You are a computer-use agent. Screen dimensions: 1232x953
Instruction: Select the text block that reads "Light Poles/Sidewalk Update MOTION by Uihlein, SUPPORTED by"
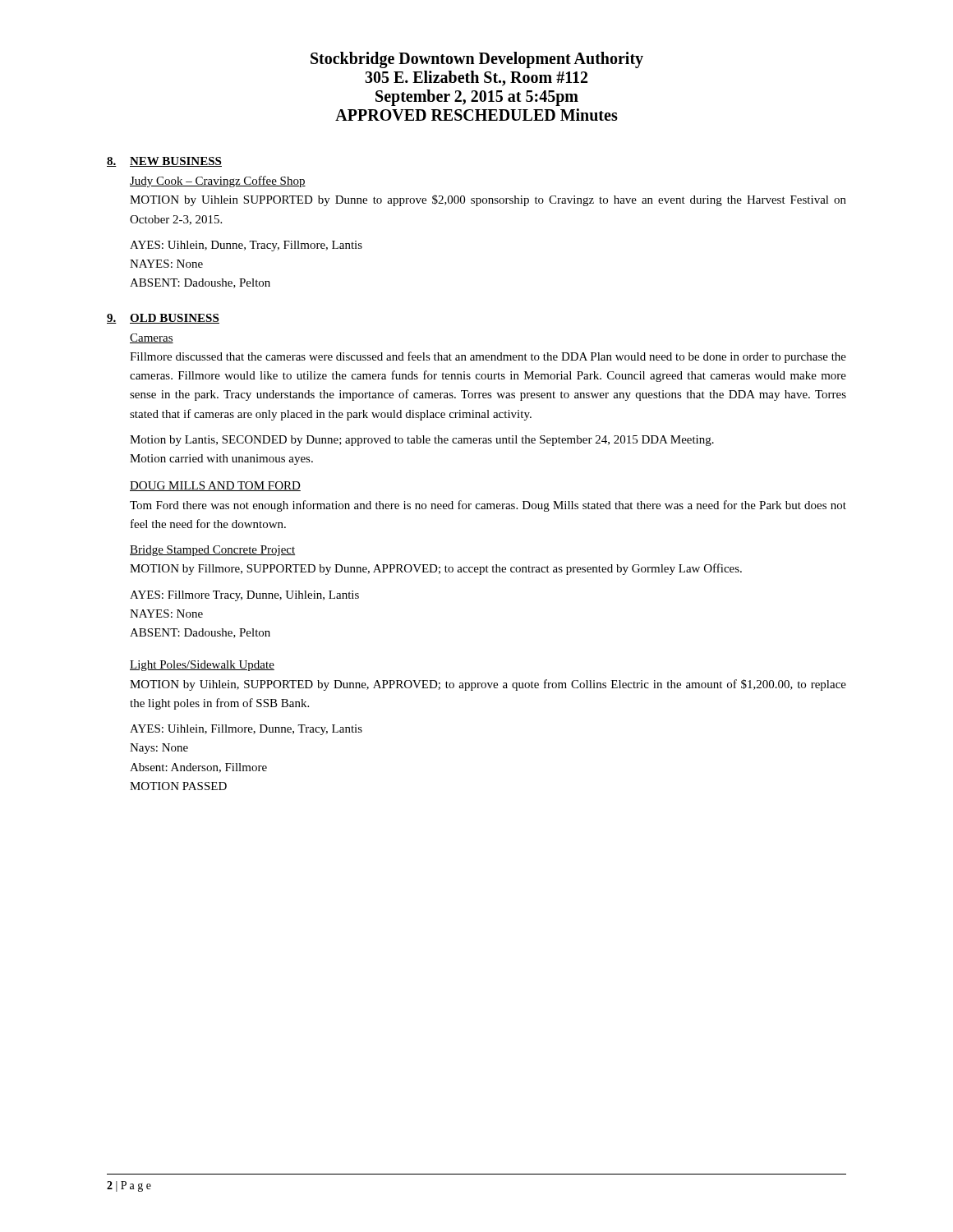202,666
